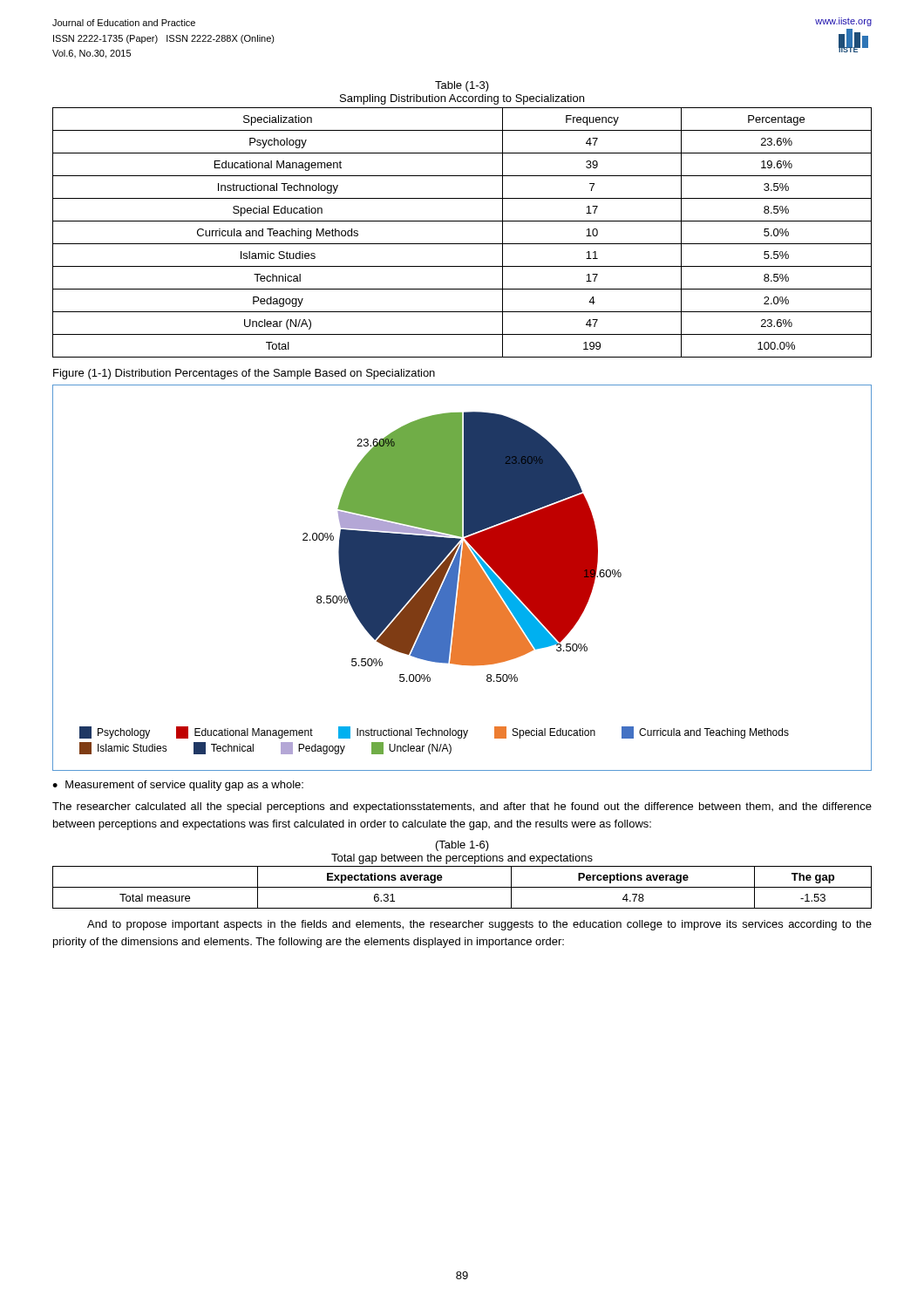Image resolution: width=924 pixels, height=1308 pixels.
Task: Where is the passage that starts "And to propose important aspects in the fields"?
Action: [462, 933]
